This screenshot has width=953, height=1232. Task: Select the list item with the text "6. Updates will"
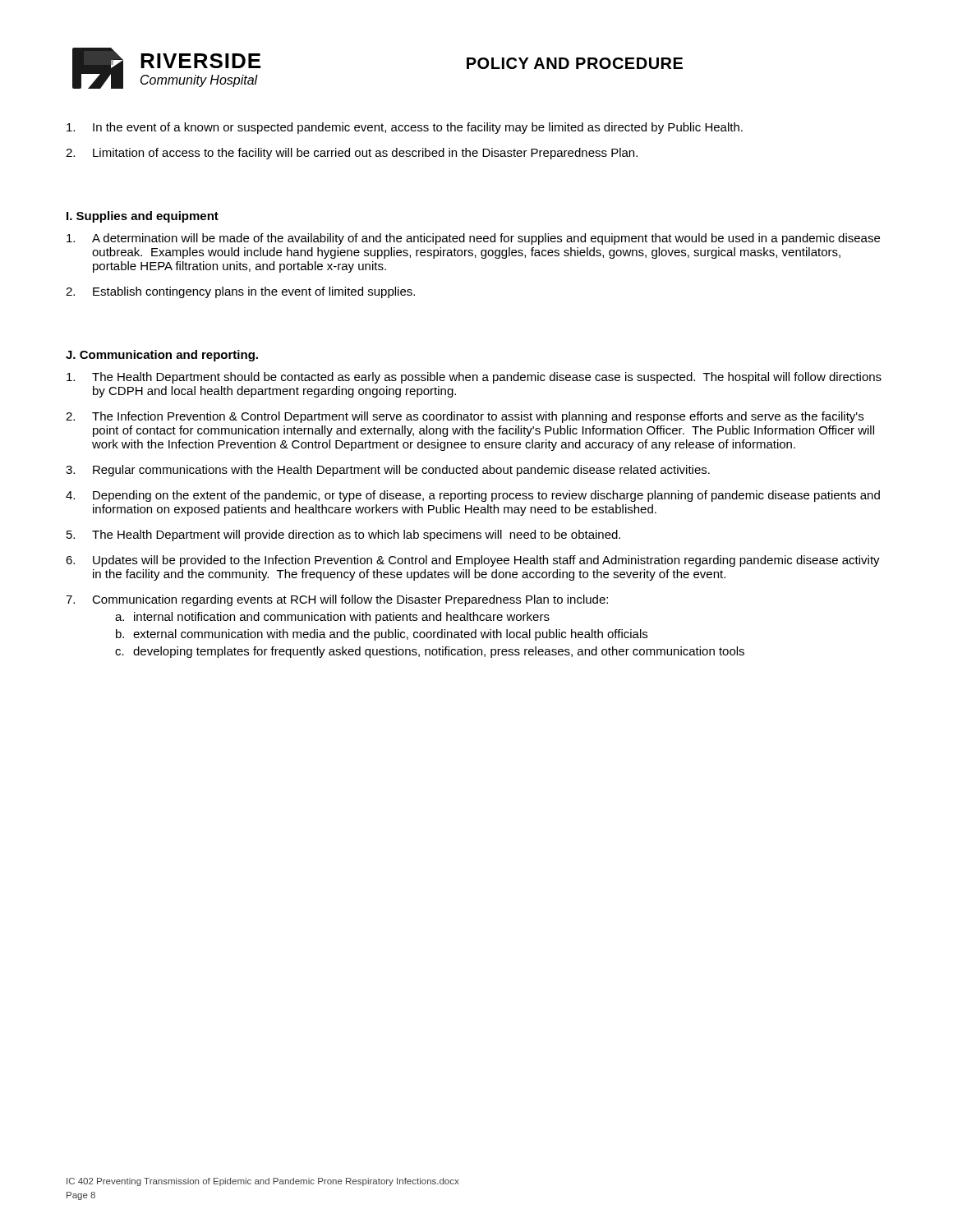(x=473, y=567)
